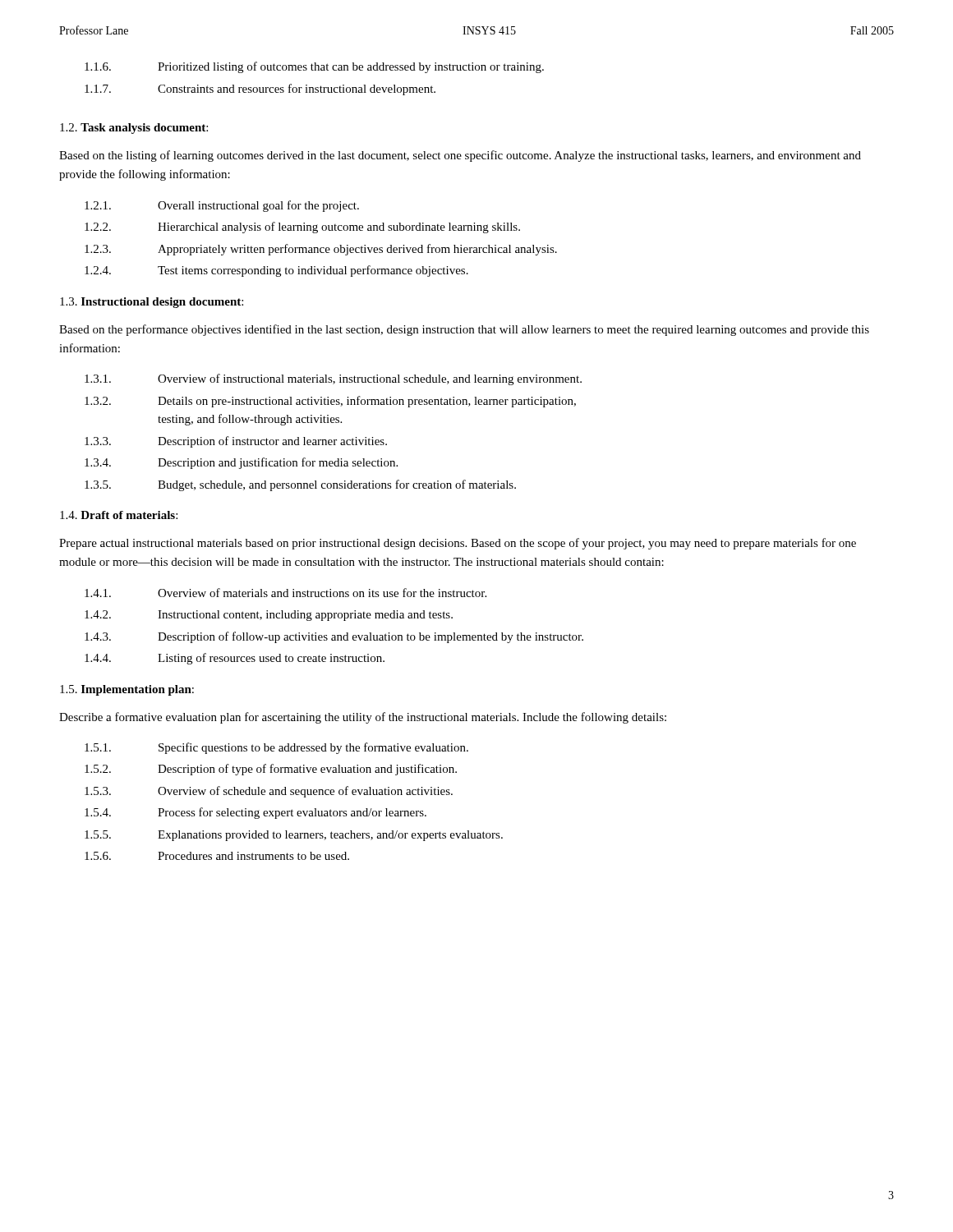Locate the text block that reads "Prepare actual instructional"
953x1232 pixels.
pyautogui.click(x=458, y=552)
